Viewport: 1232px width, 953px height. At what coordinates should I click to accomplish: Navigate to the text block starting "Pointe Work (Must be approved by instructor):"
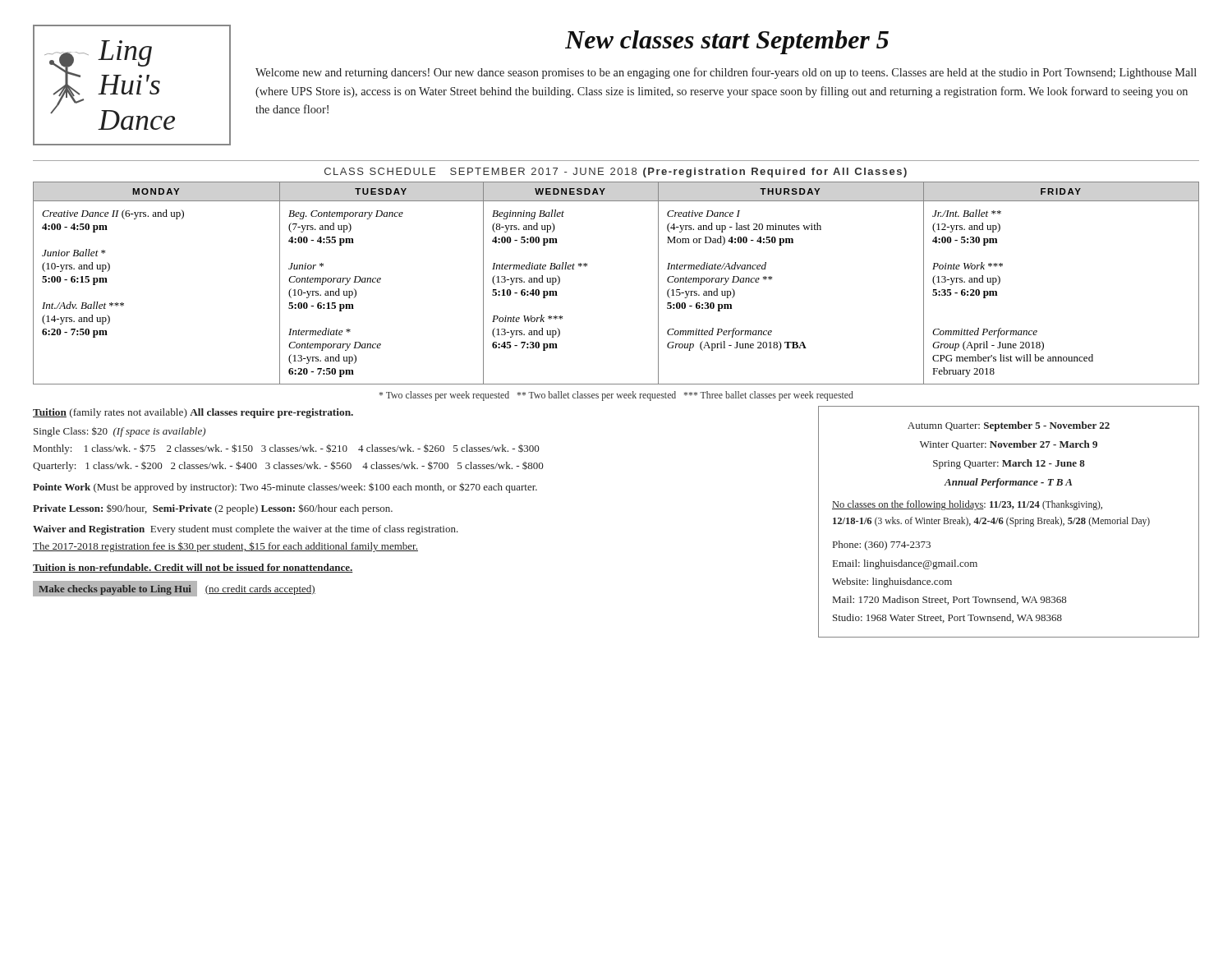[285, 487]
